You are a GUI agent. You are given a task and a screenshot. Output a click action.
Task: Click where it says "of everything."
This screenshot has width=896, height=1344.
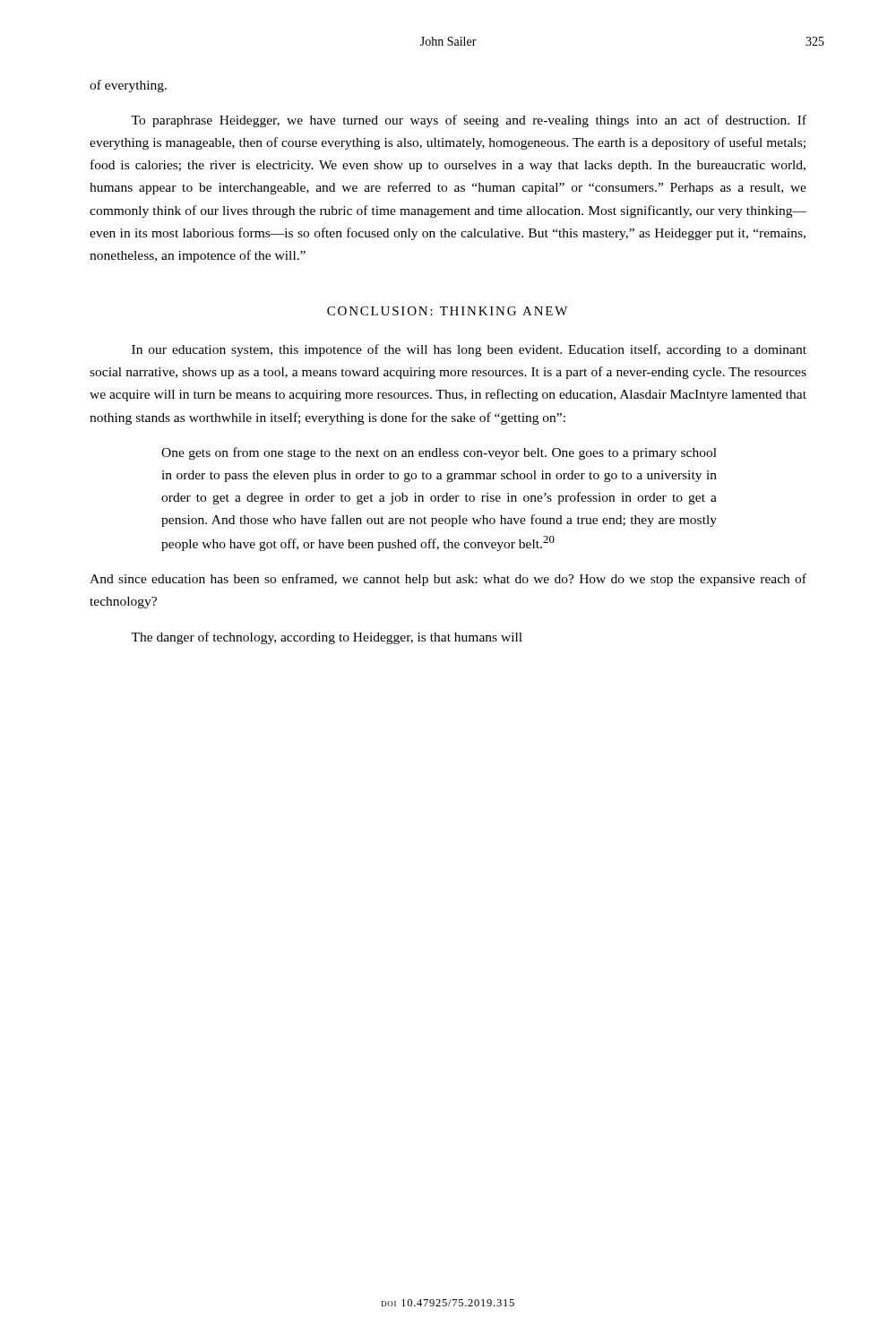[128, 86]
